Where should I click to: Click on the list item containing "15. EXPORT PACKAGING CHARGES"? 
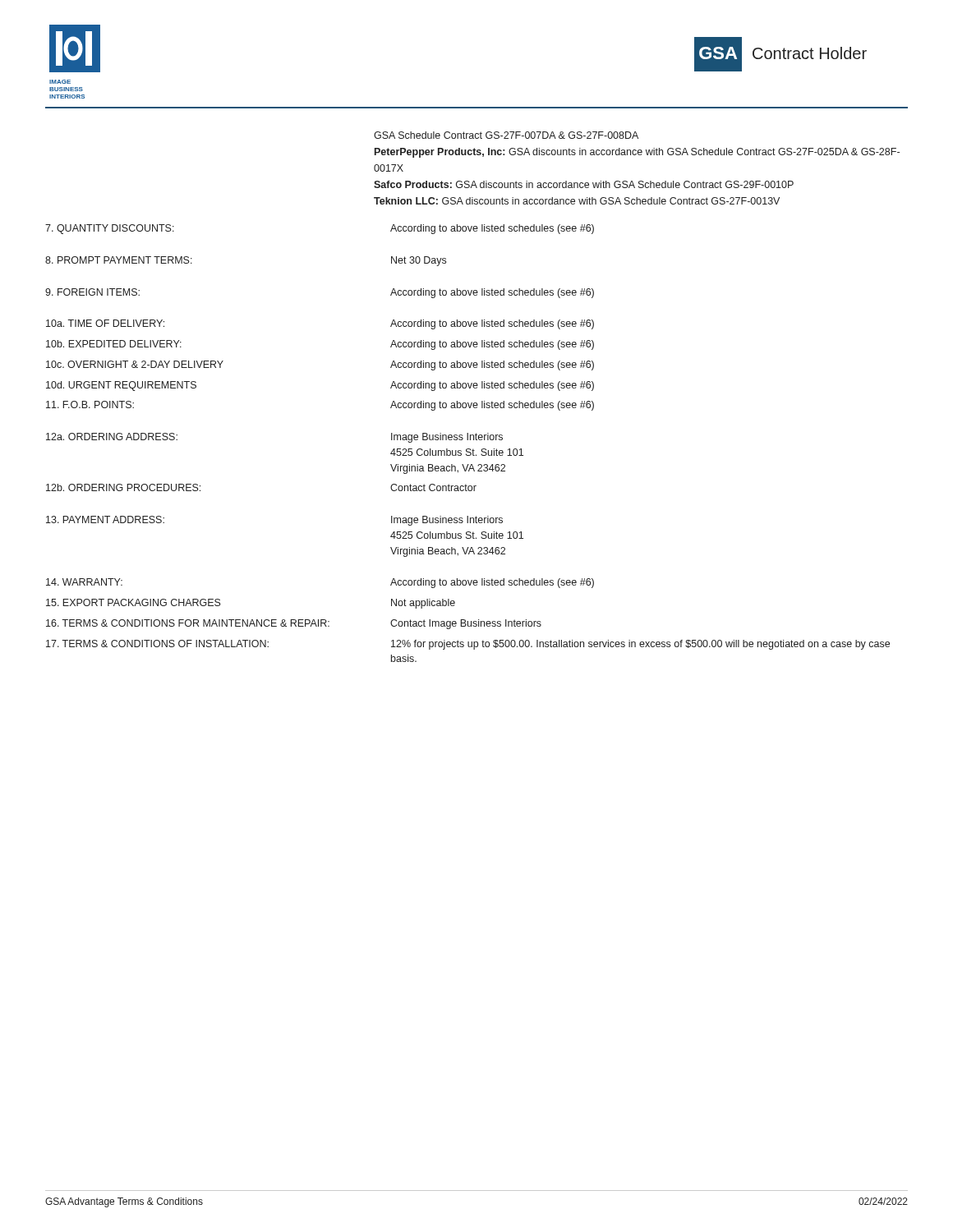tap(133, 603)
